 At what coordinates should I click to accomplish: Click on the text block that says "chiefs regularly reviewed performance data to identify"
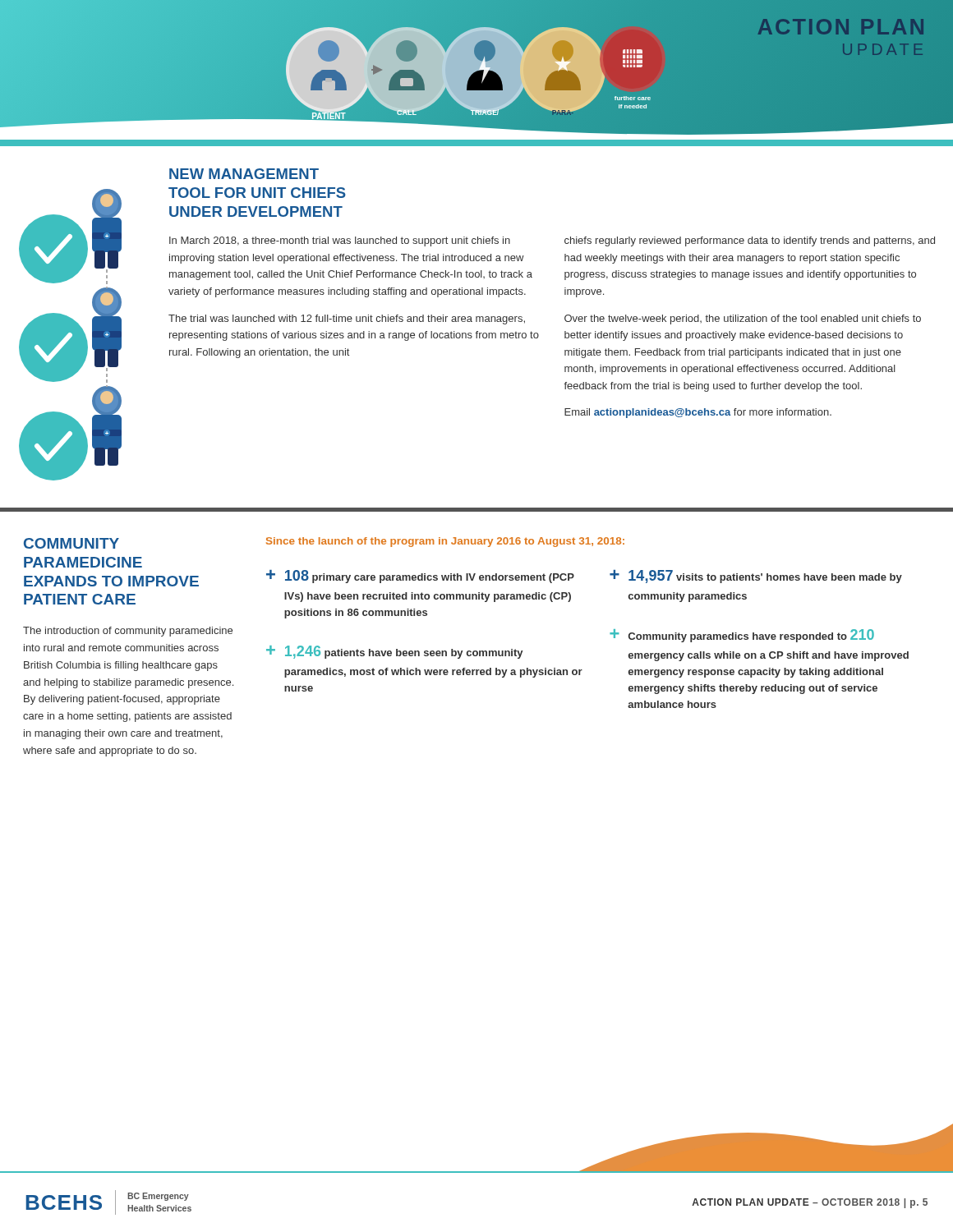pos(750,266)
